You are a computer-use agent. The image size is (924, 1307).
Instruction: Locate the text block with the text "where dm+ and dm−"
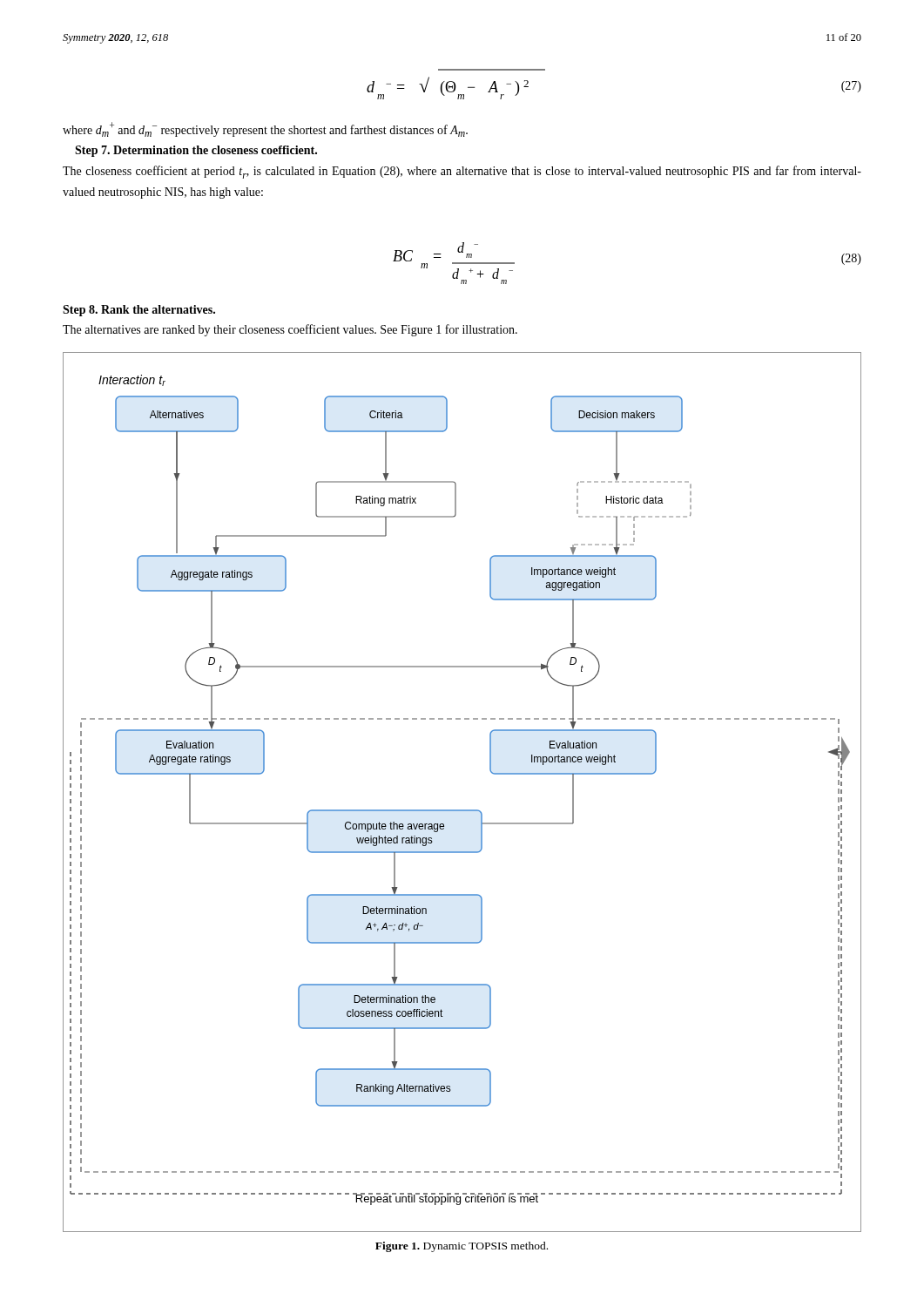266,130
